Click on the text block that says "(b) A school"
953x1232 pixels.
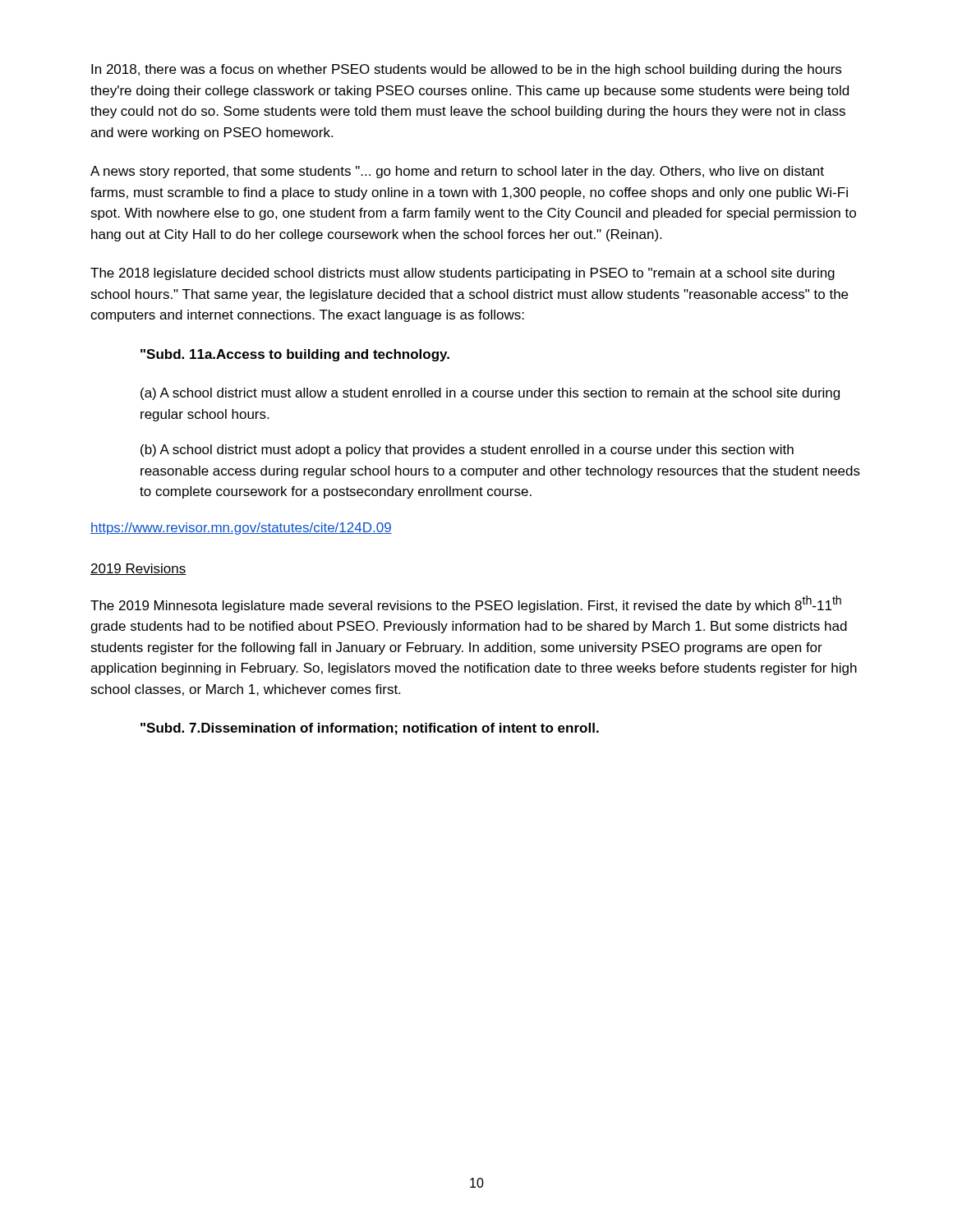(x=500, y=471)
